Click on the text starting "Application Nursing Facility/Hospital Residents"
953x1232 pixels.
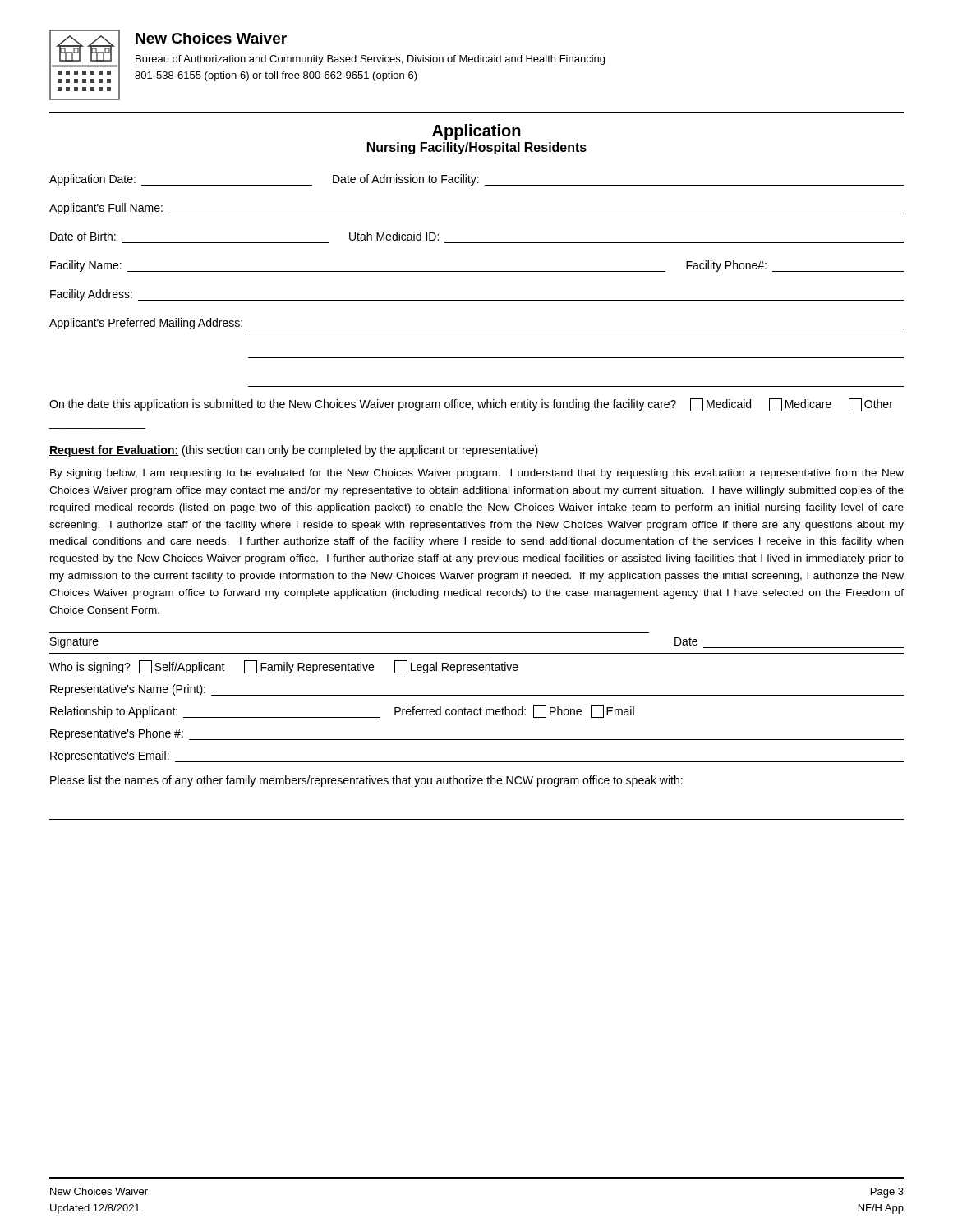(476, 138)
